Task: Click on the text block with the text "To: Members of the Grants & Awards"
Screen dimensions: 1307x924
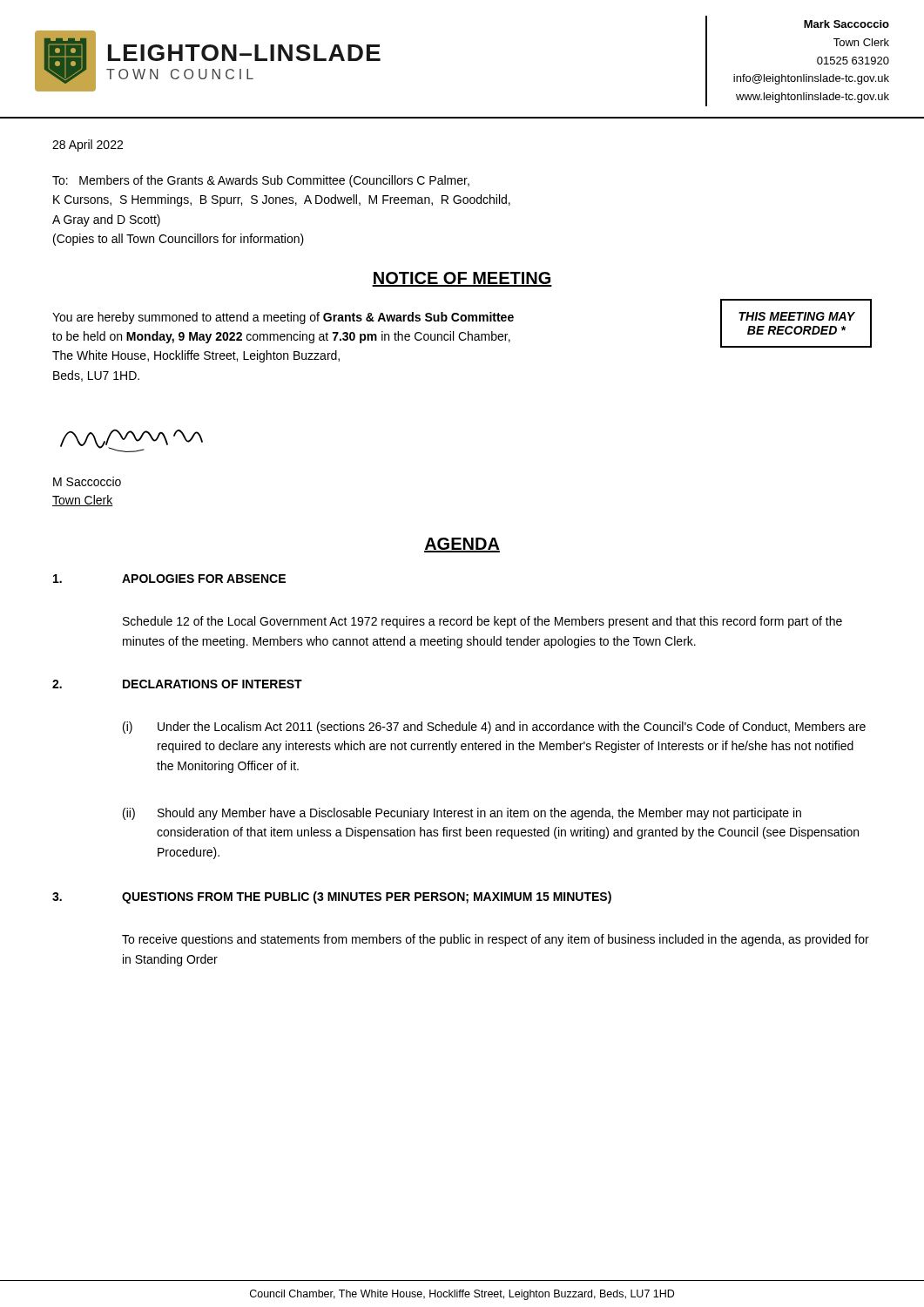Action: 282,210
